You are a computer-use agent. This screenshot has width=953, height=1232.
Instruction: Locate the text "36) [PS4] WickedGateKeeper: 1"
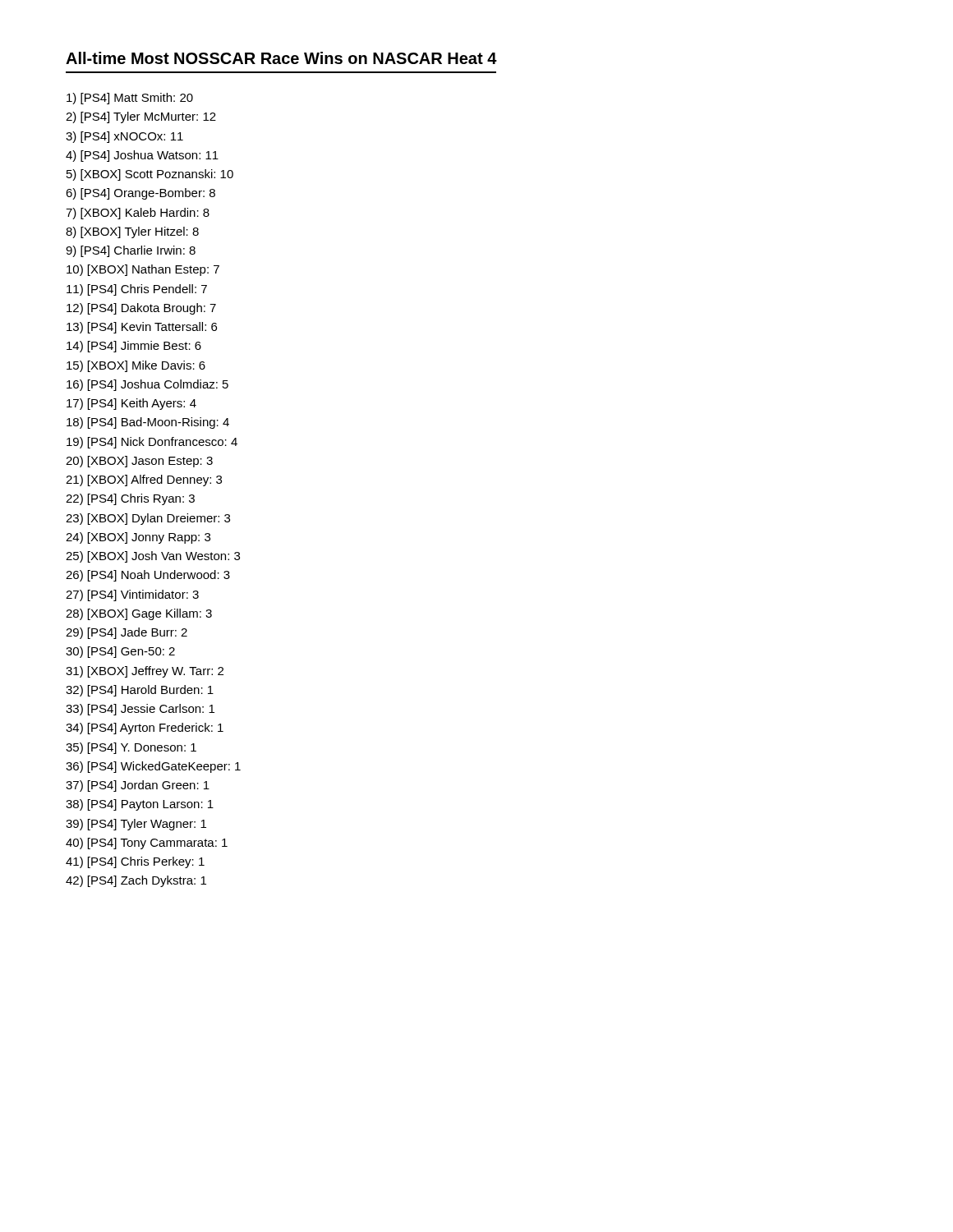pyautogui.click(x=153, y=766)
